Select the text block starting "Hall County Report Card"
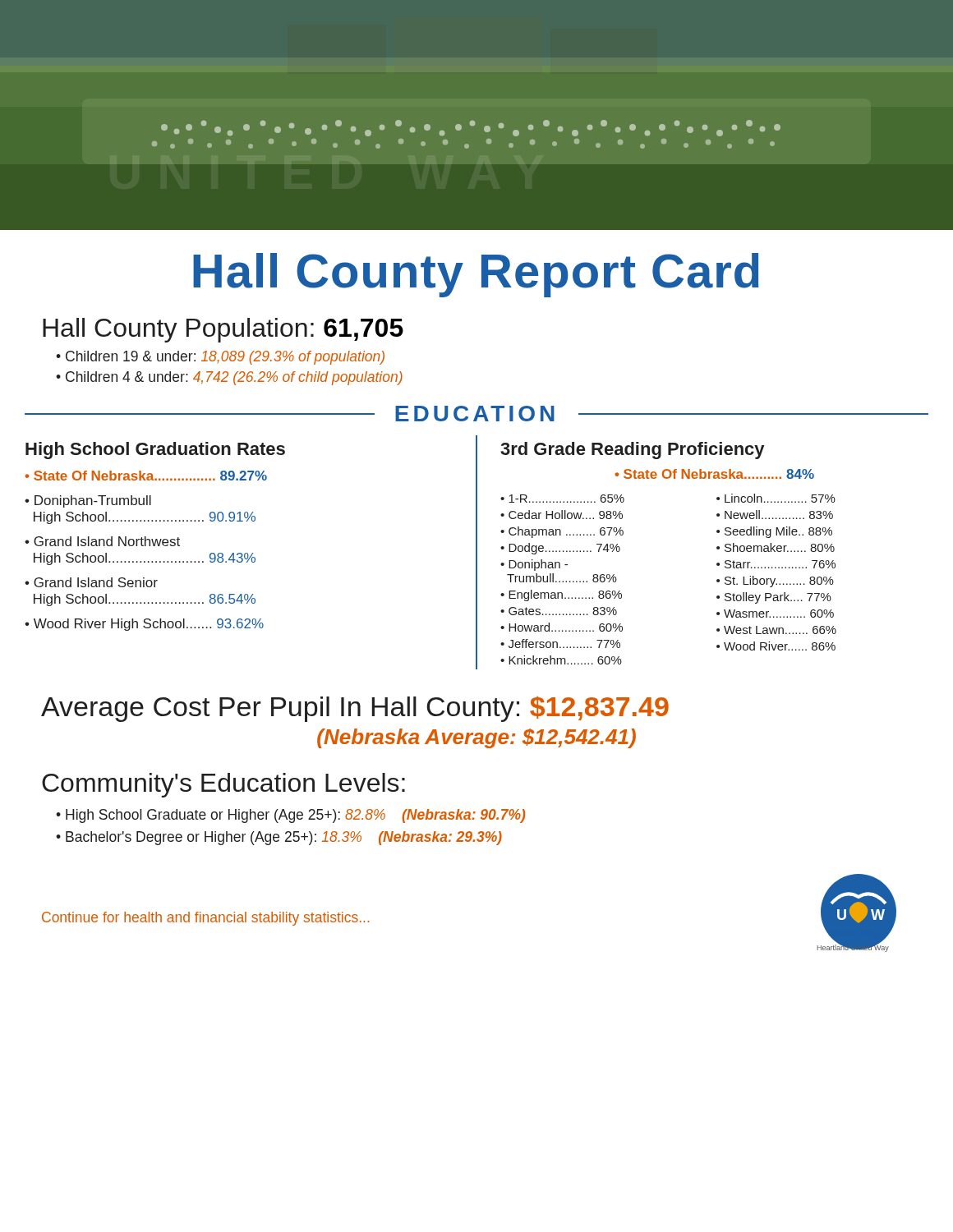Viewport: 953px width, 1232px height. pyautogui.click(x=476, y=271)
